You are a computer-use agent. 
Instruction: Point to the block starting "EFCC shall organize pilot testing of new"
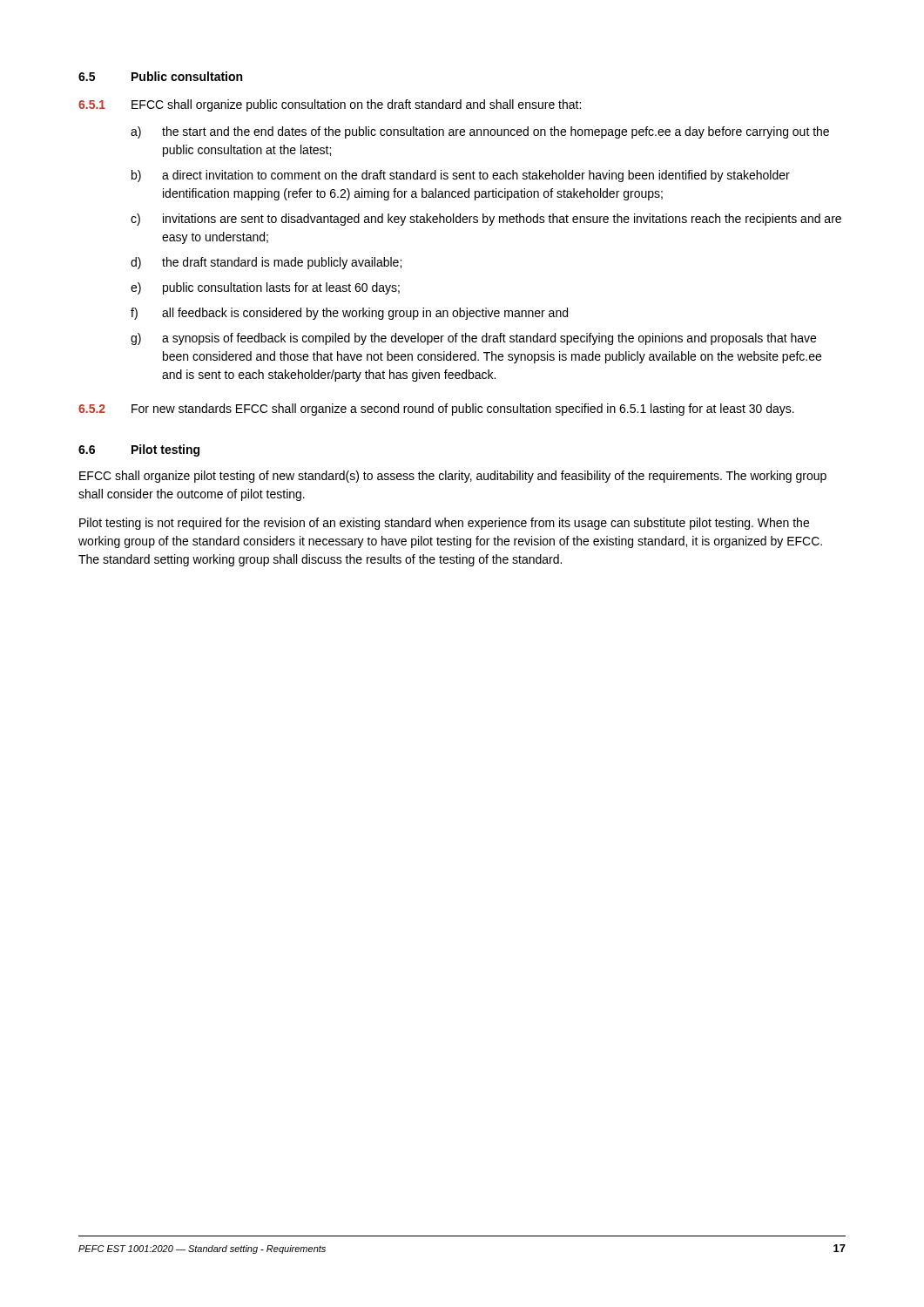[453, 485]
